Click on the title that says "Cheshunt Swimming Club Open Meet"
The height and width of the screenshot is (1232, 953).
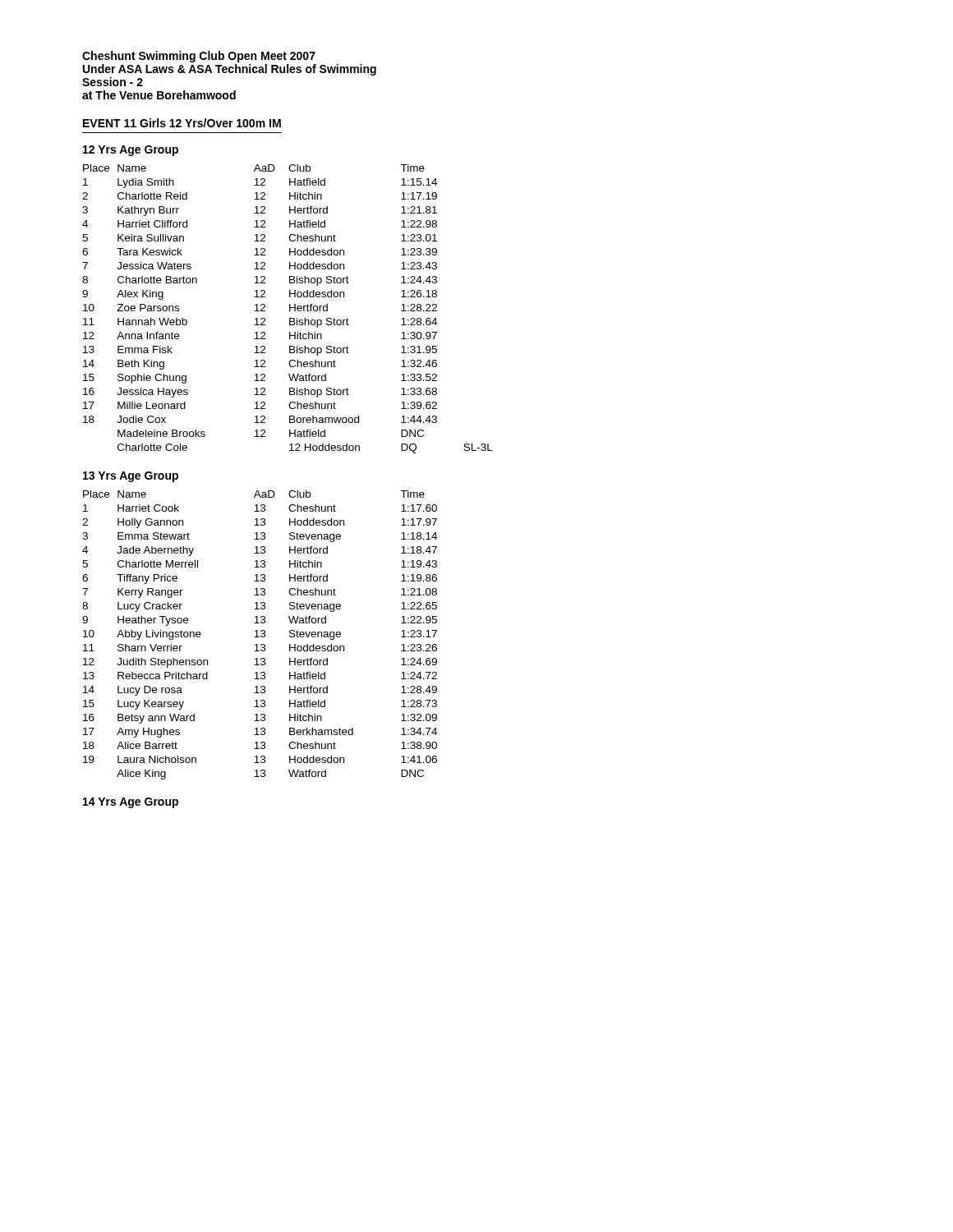[229, 76]
